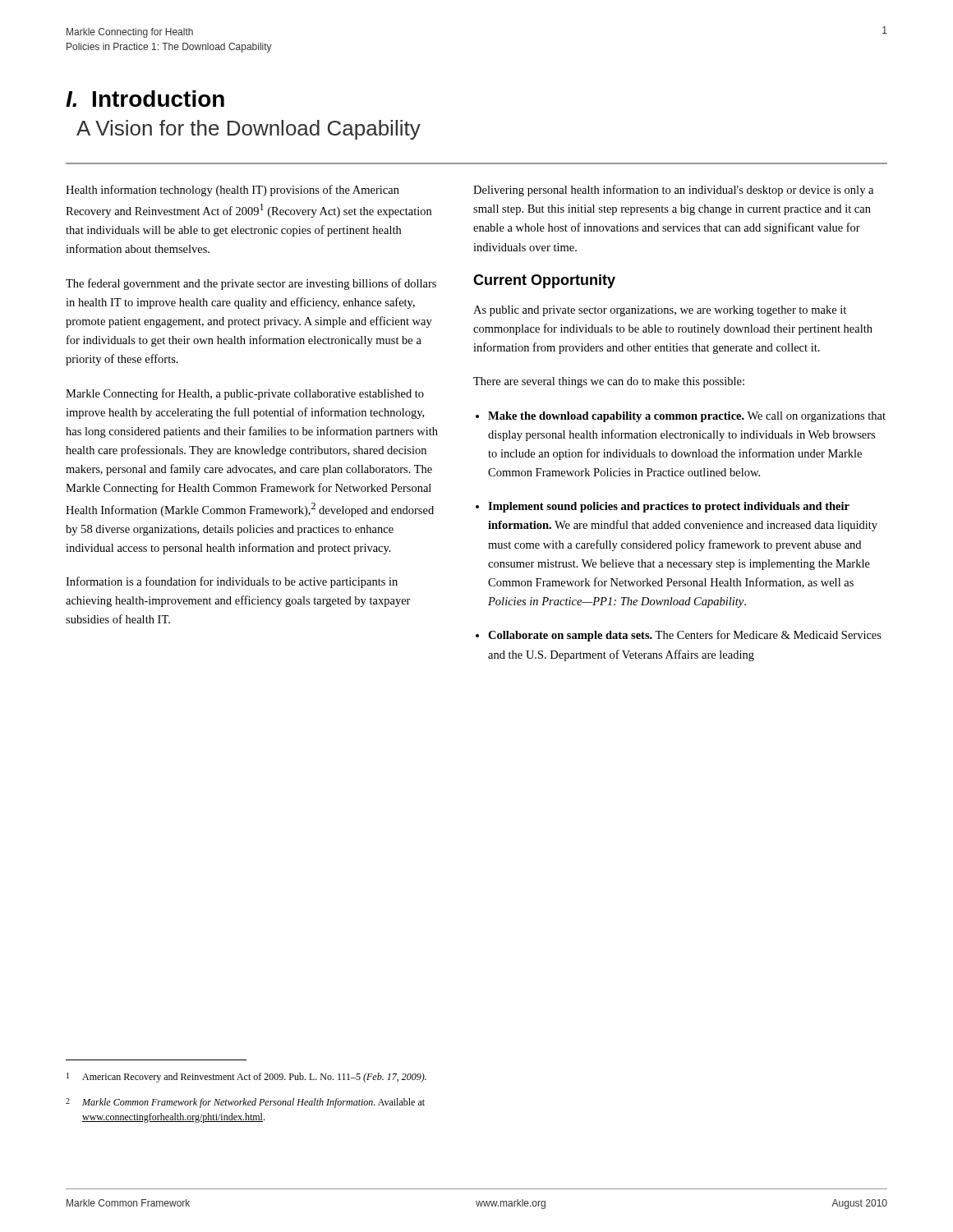Find the footnote with the text "2 Markle Common"

(271, 1110)
